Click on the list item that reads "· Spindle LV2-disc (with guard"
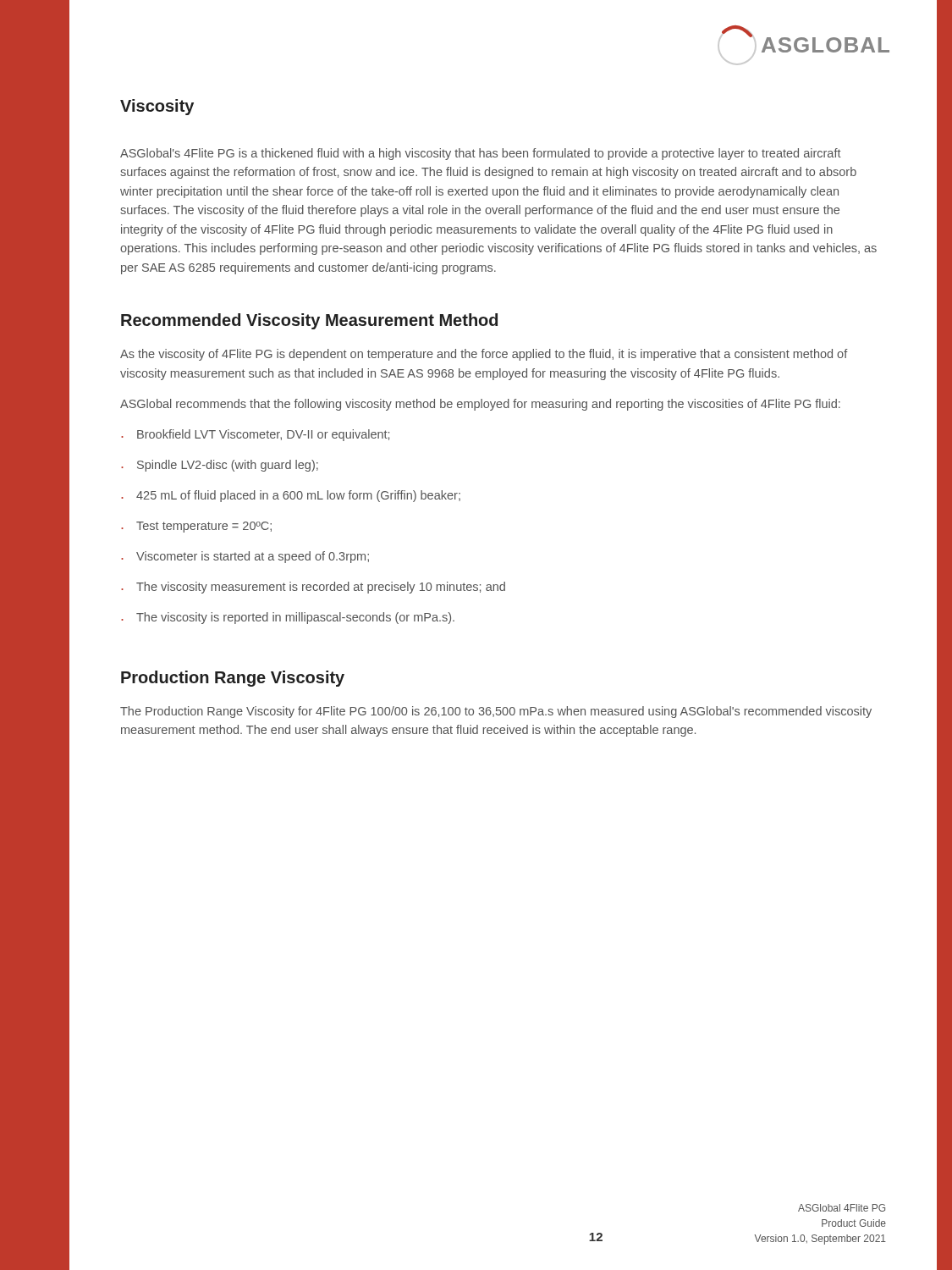952x1270 pixels. 219,467
